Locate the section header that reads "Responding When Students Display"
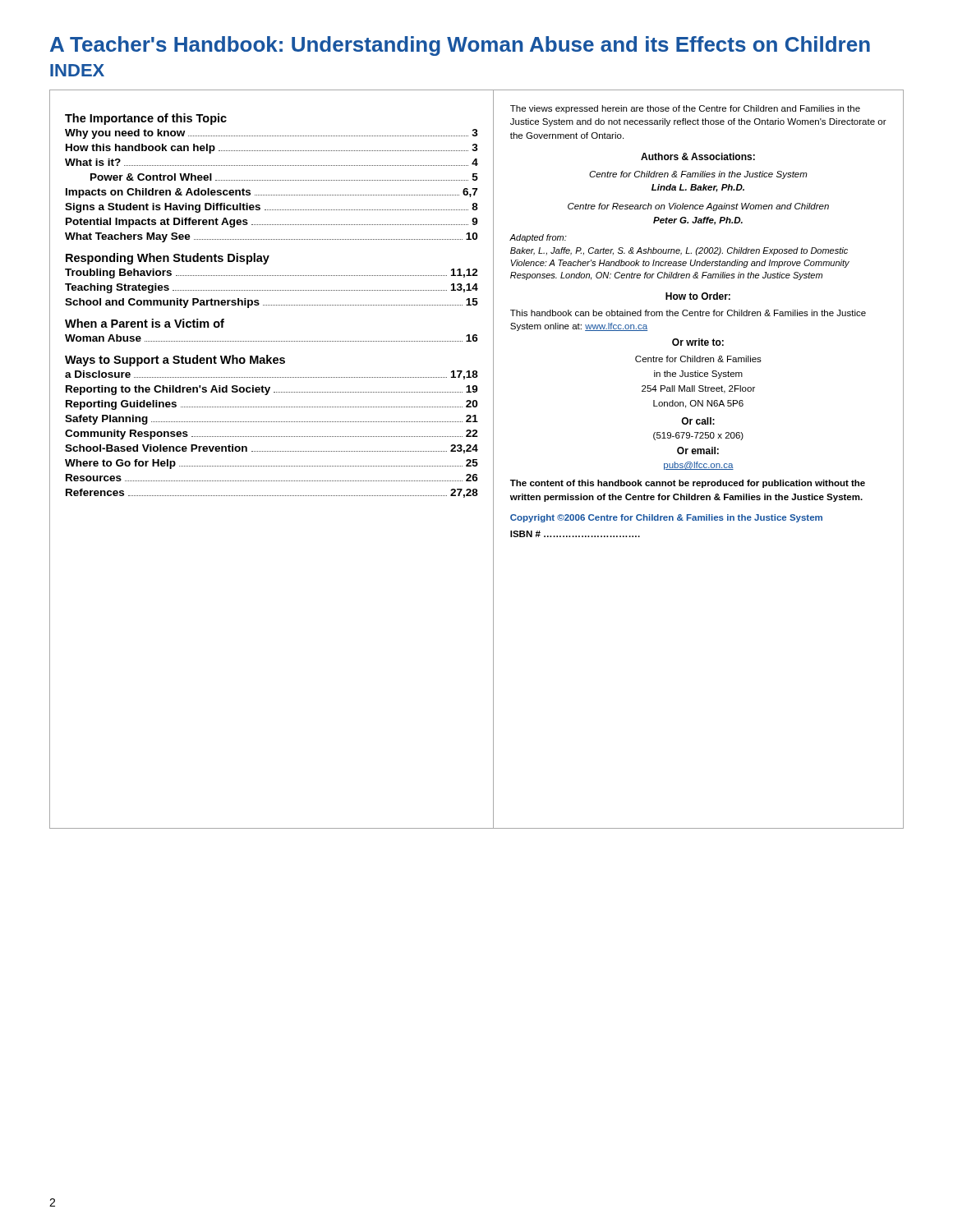 (167, 257)
